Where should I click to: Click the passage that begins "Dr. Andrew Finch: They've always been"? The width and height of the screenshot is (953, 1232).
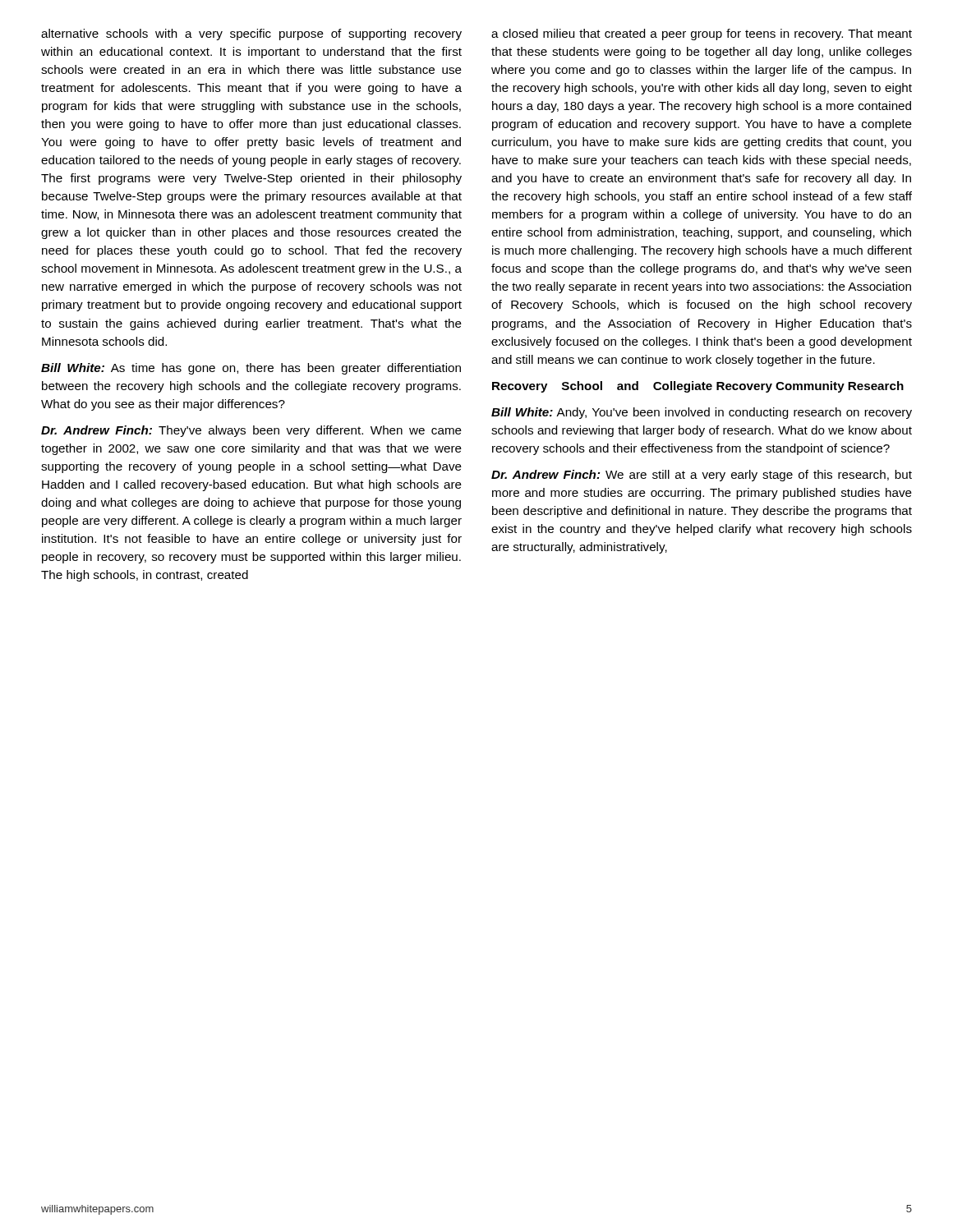pos(251,503)
